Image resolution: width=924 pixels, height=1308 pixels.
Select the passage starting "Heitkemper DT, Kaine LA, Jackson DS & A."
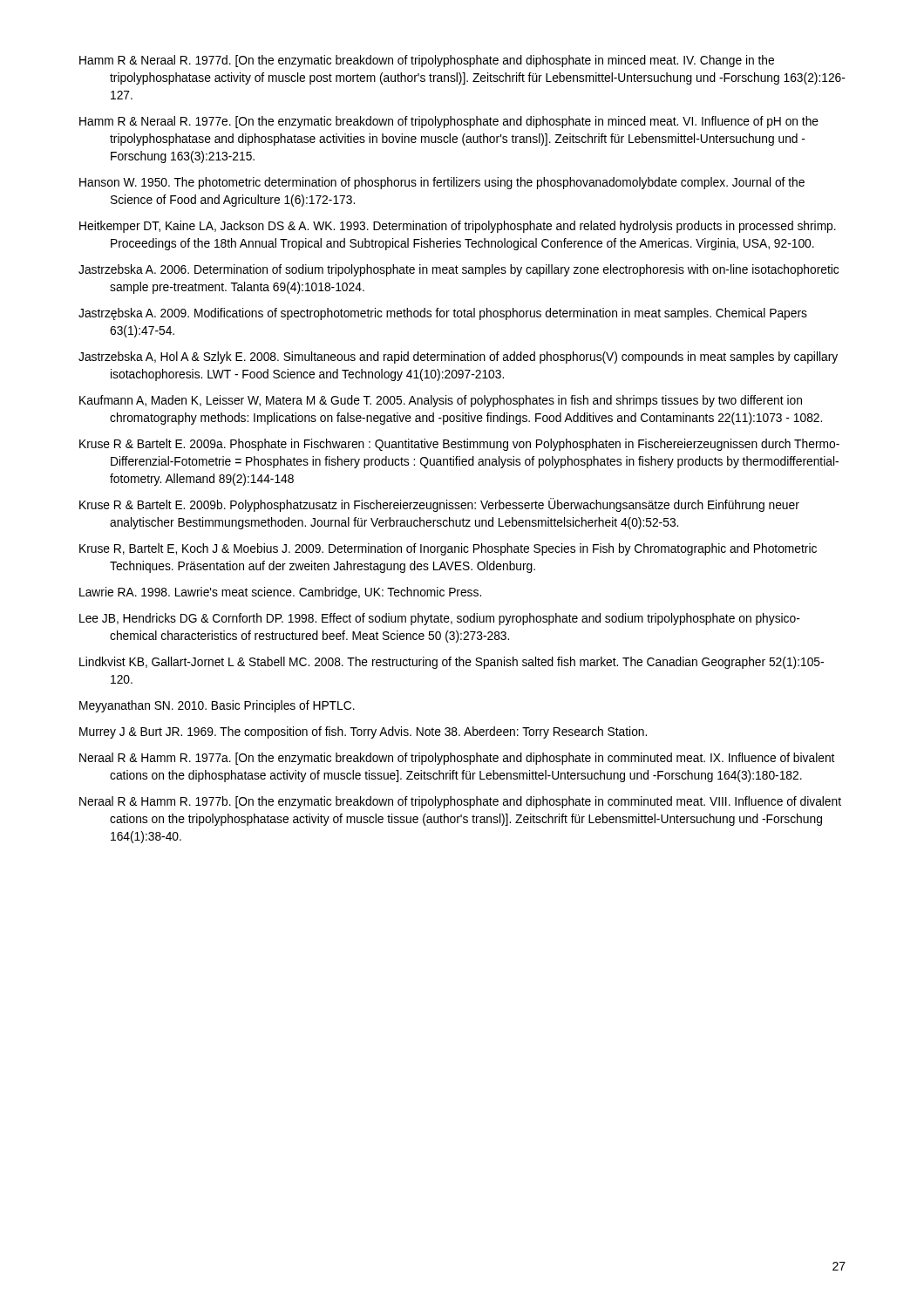(x=457, y=235)
